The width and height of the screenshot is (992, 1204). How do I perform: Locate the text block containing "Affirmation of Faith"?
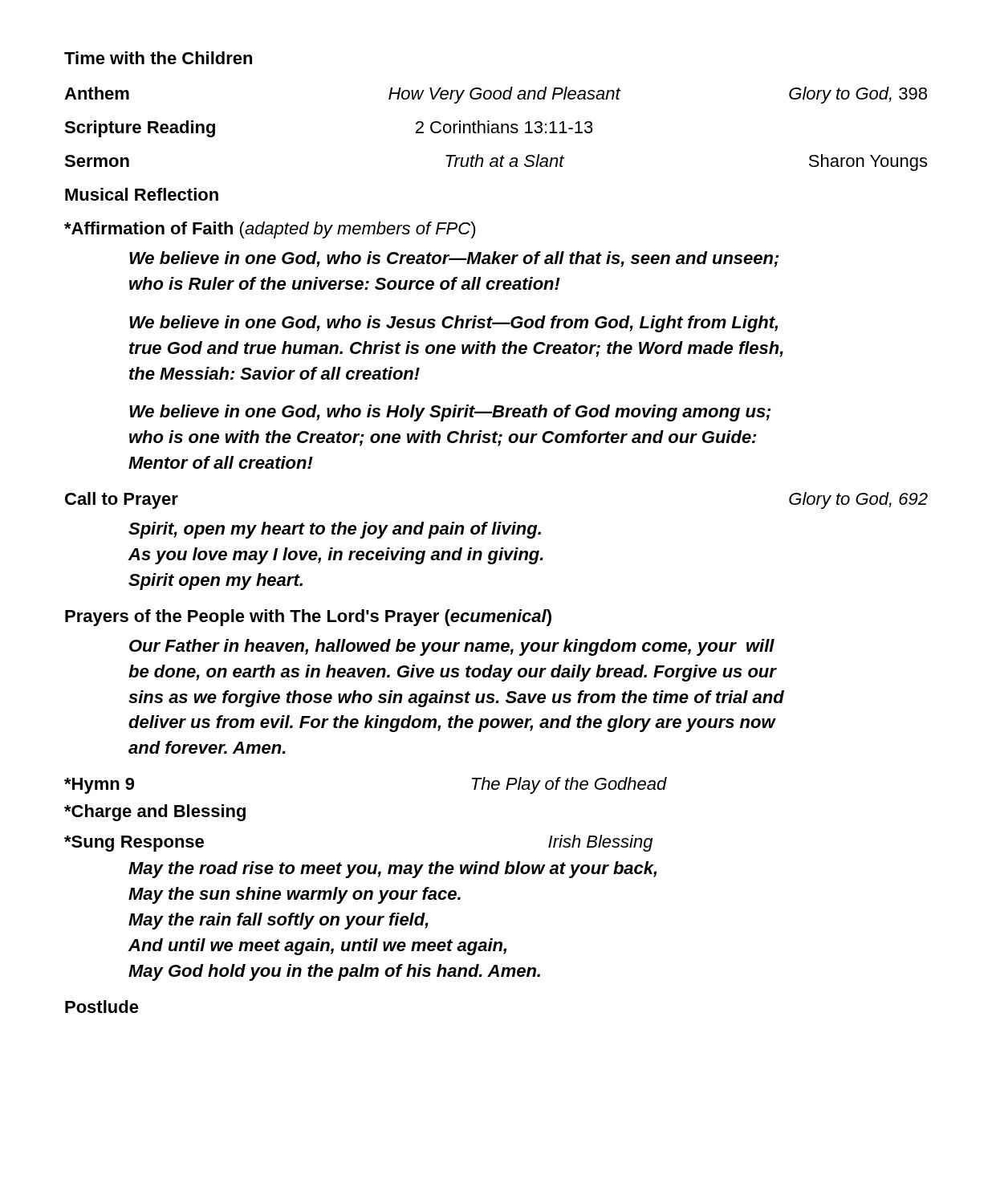(270, 228)
